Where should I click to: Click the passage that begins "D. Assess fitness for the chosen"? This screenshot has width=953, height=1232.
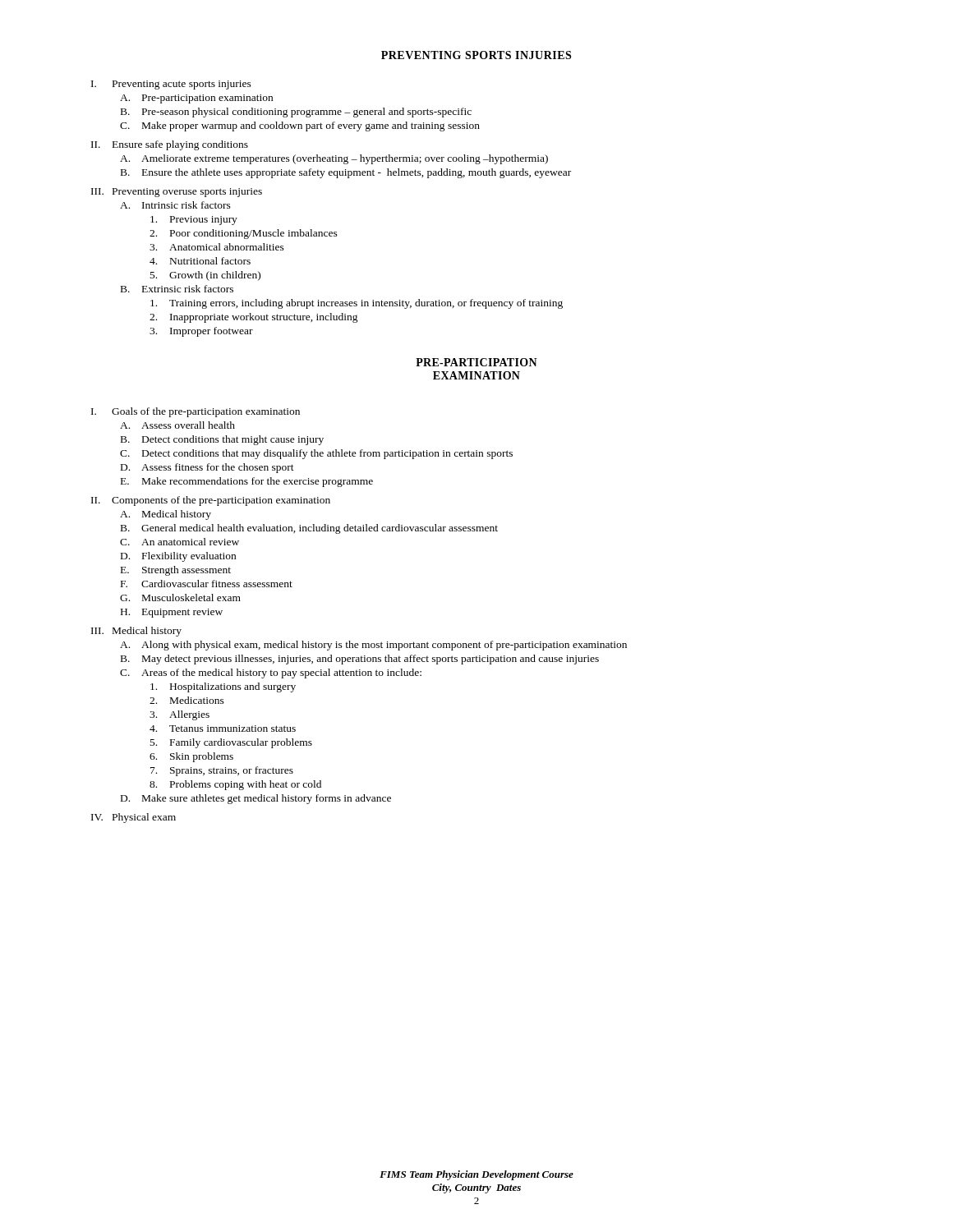point(491,467)
